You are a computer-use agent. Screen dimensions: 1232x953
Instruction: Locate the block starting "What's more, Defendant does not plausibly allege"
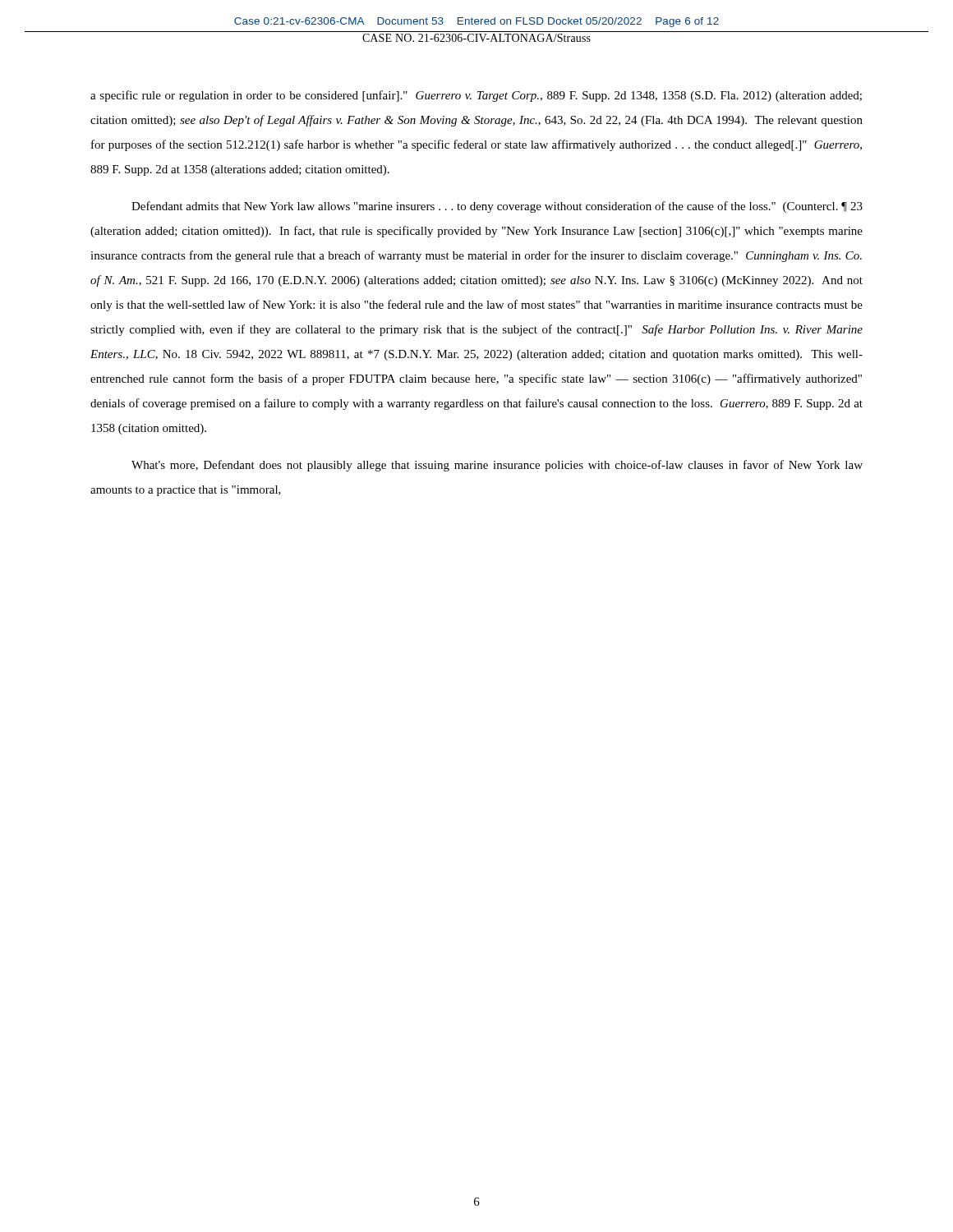tap(476, 477)
